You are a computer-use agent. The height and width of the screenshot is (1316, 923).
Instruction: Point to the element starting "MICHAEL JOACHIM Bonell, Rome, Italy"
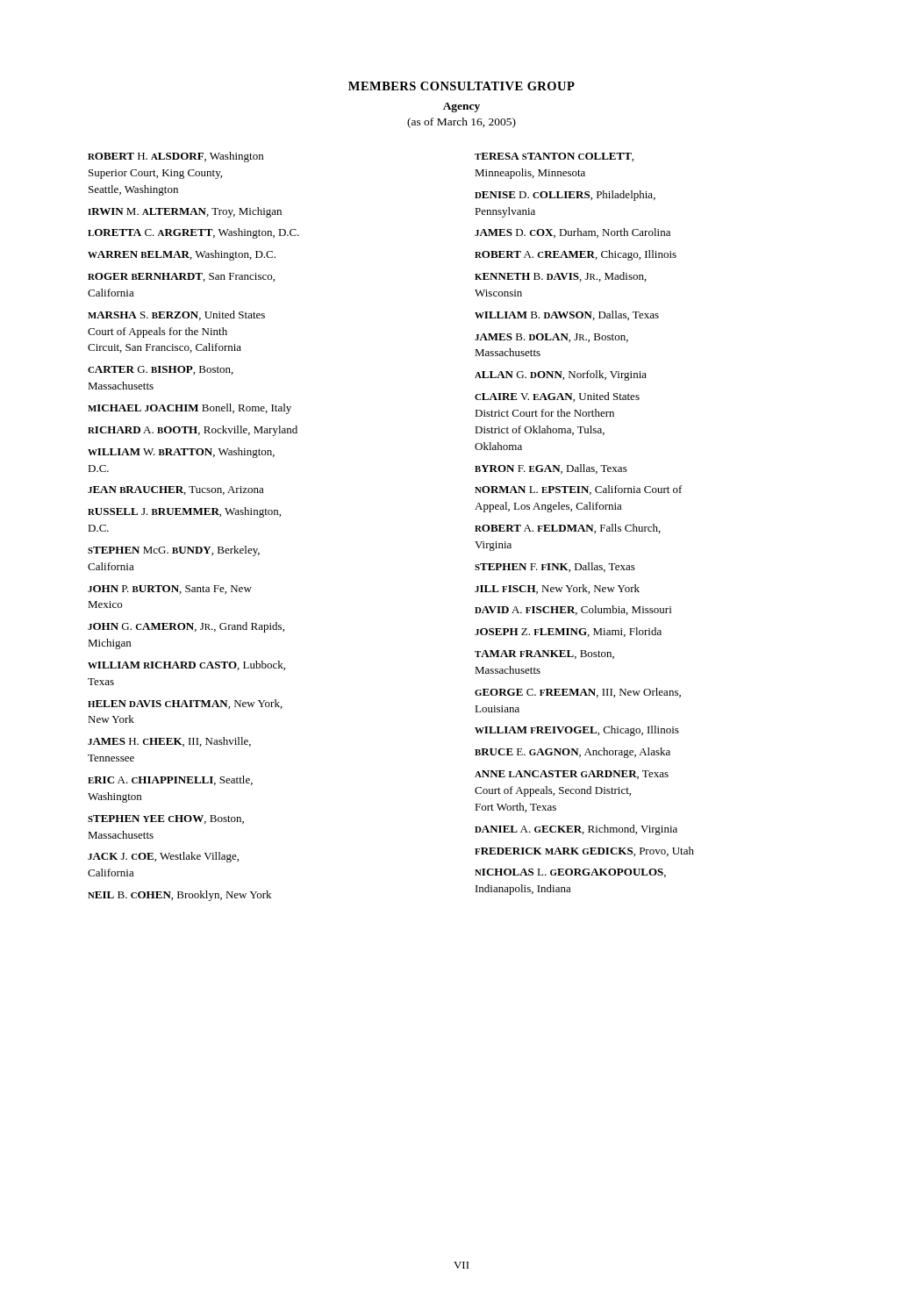[x=268, y=408]
